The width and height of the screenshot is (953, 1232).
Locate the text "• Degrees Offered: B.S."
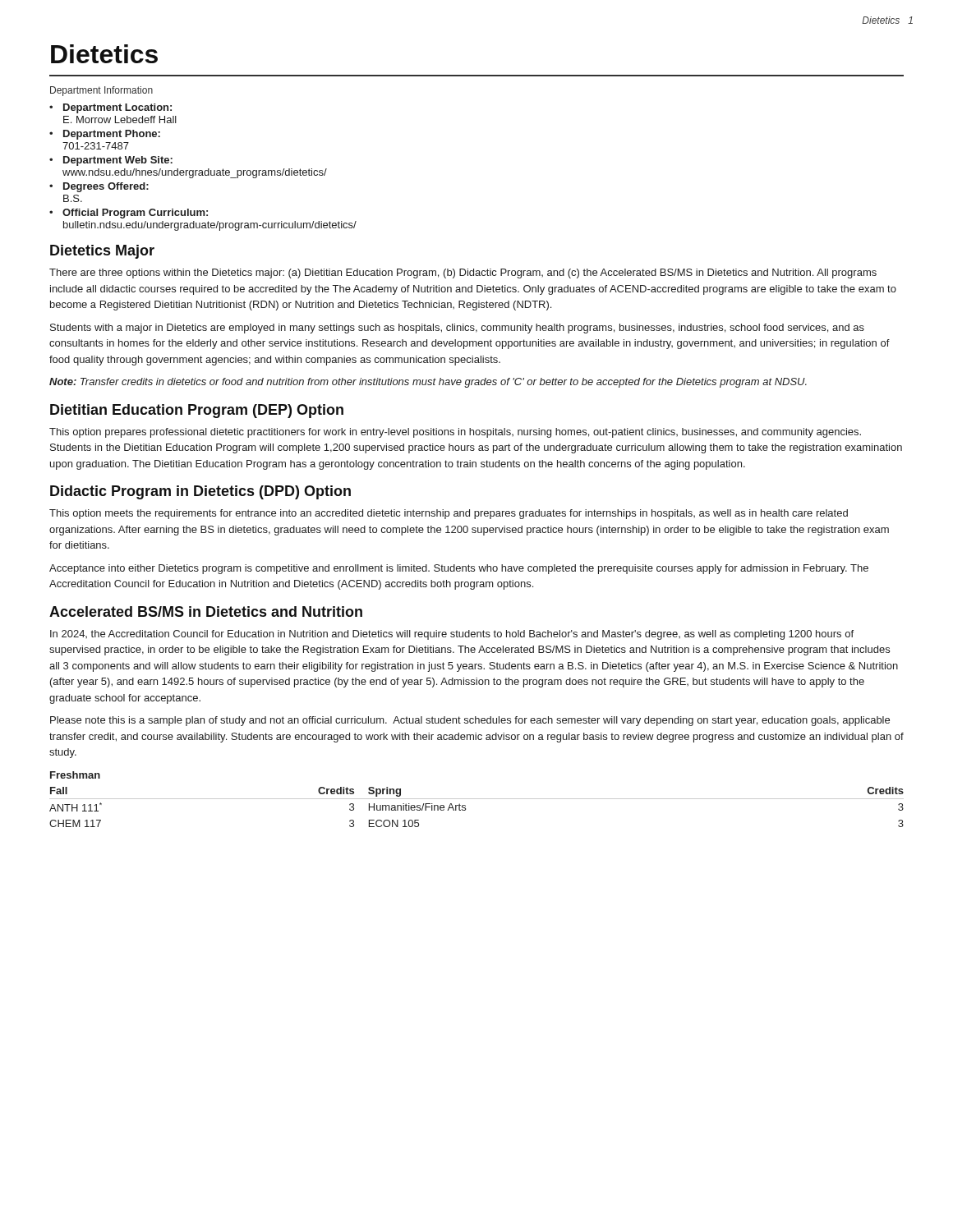[99, 192]
